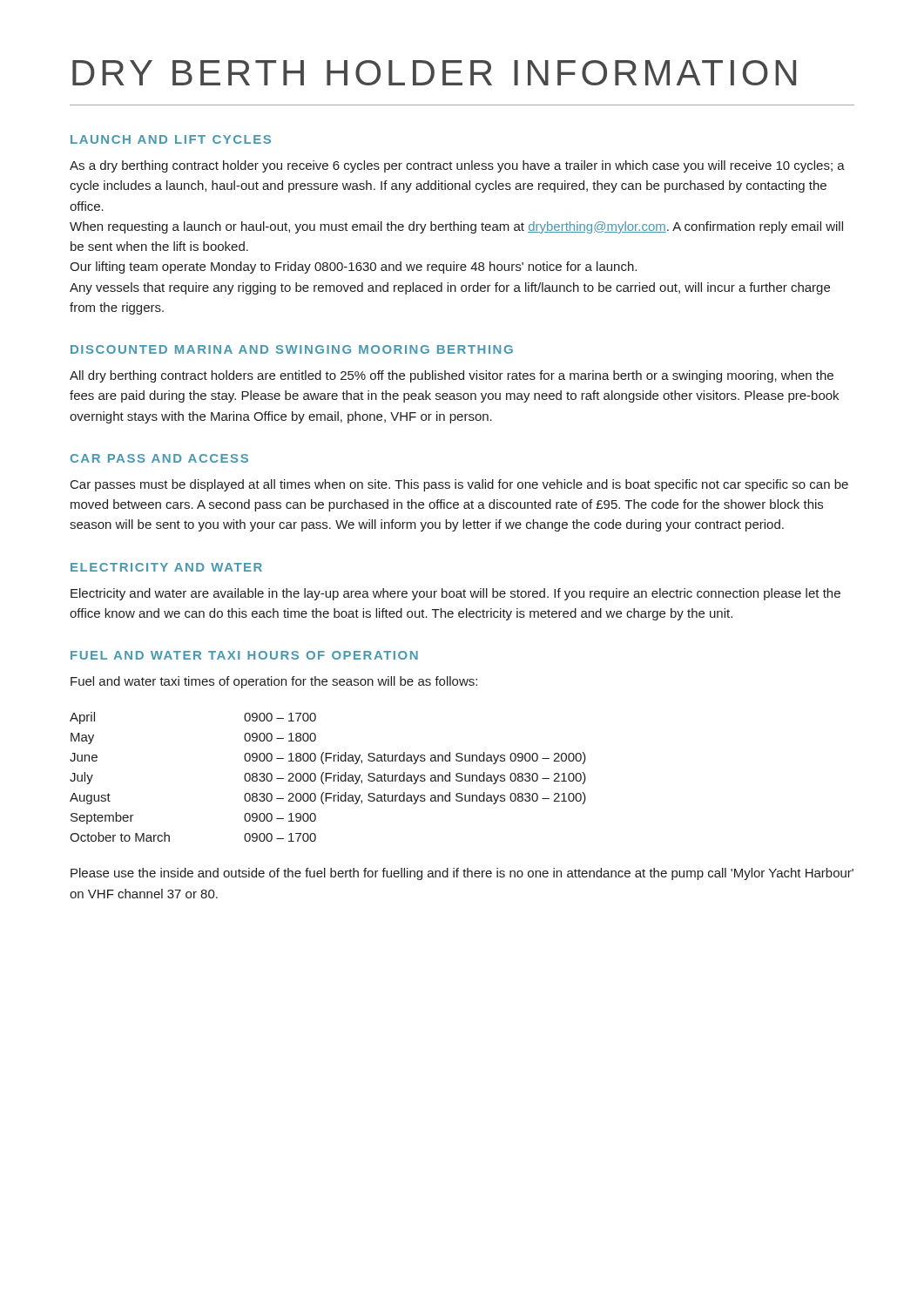Click on the text block that reads "Electricity and water are"
The width and height of the screenshot is (924, 1307).
pyautogui.click(x=455, y=603)
